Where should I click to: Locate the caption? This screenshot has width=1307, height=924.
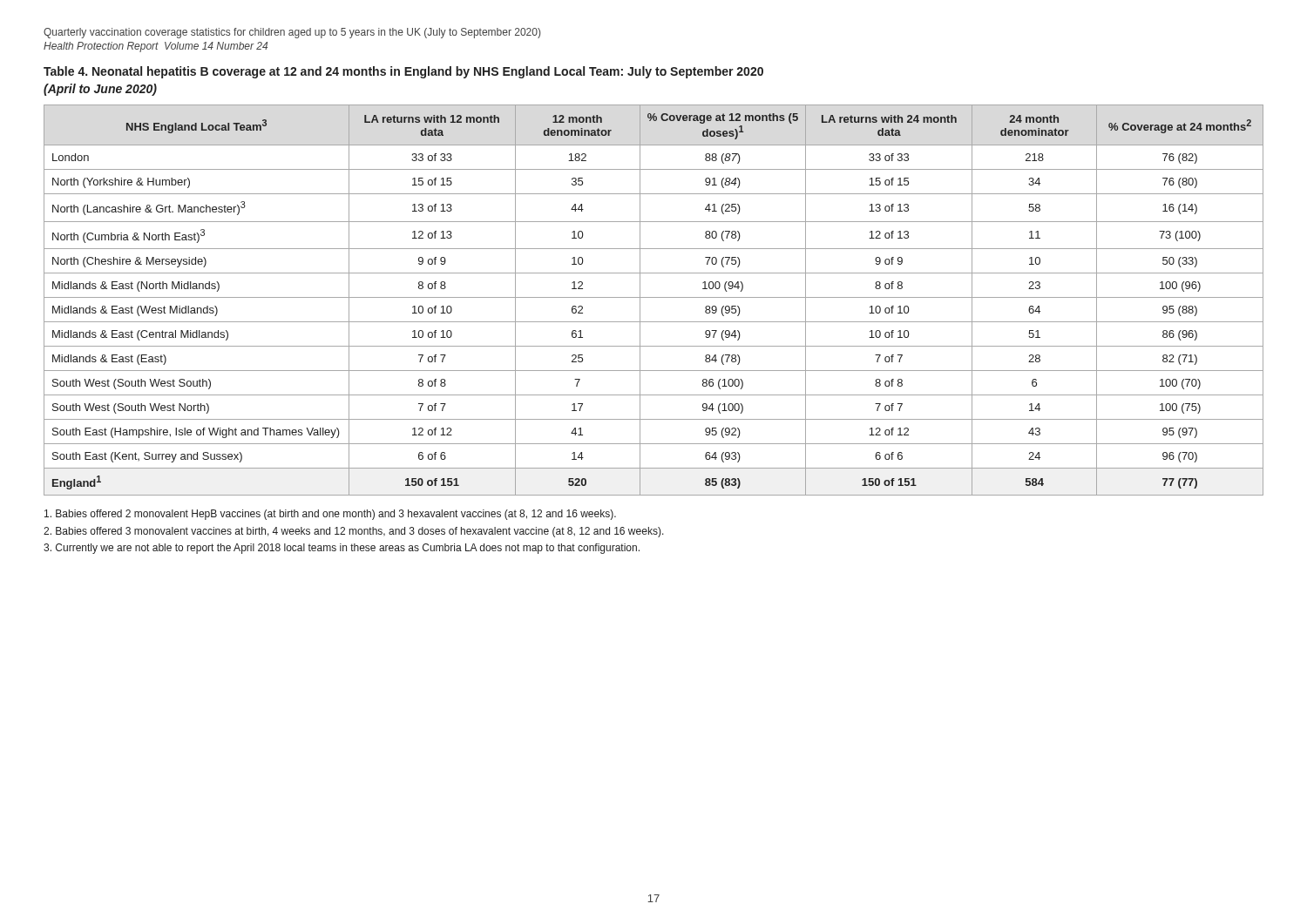(x=654, y=80)
